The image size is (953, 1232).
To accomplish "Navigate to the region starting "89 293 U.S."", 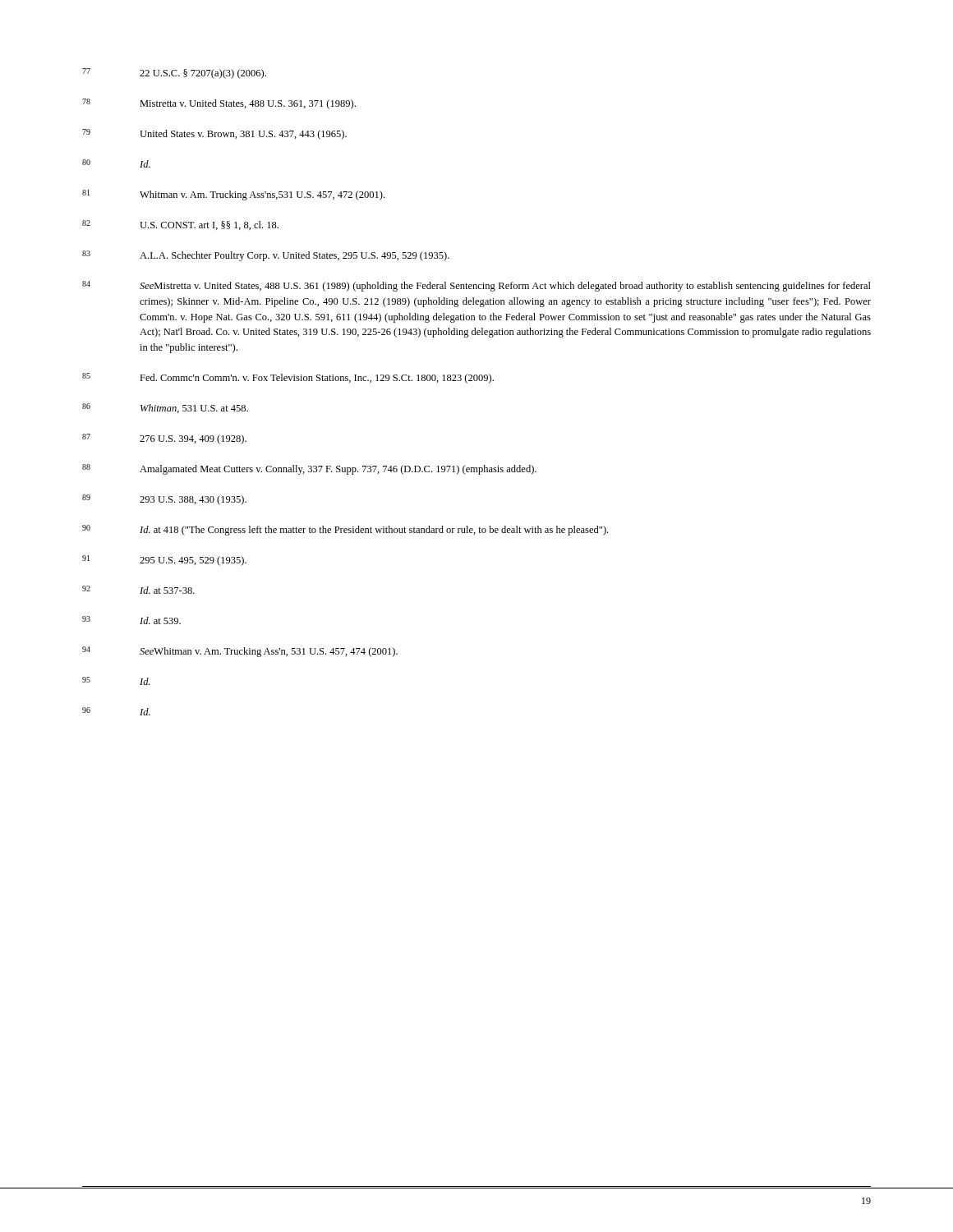I will (x=164, y=500).
